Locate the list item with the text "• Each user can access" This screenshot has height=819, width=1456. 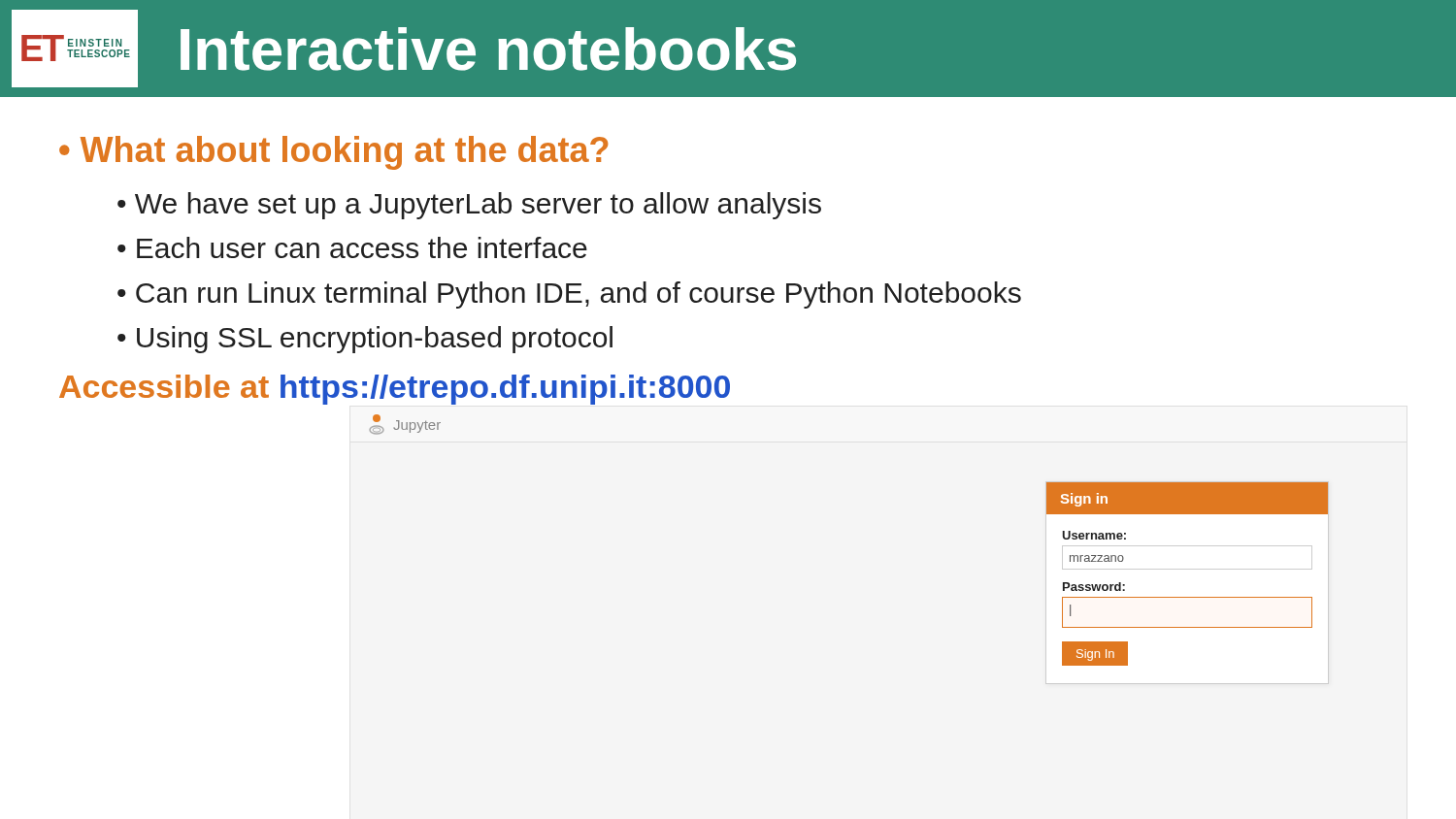[x=352, y=248]
